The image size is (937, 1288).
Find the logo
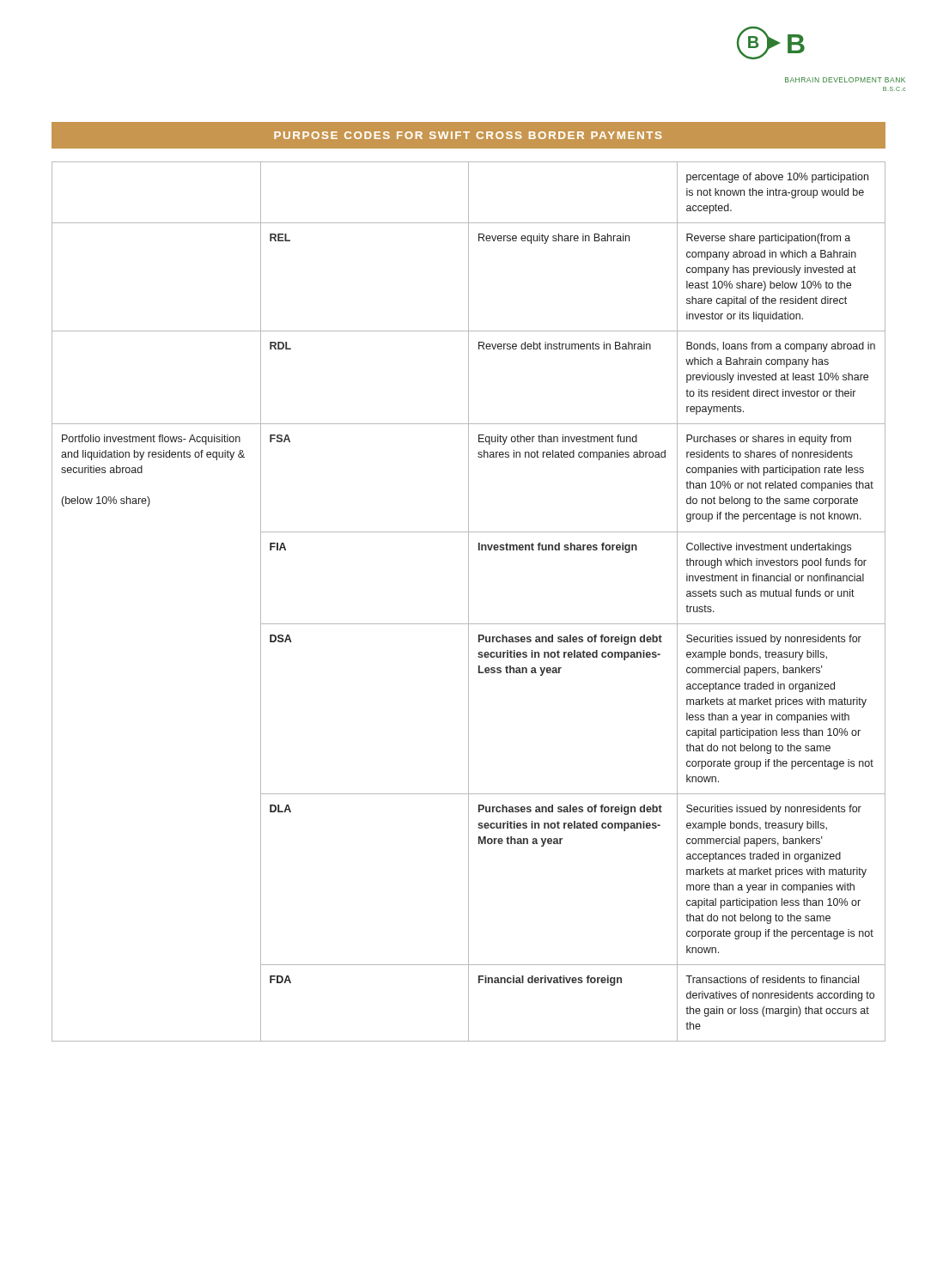[816, 55]
